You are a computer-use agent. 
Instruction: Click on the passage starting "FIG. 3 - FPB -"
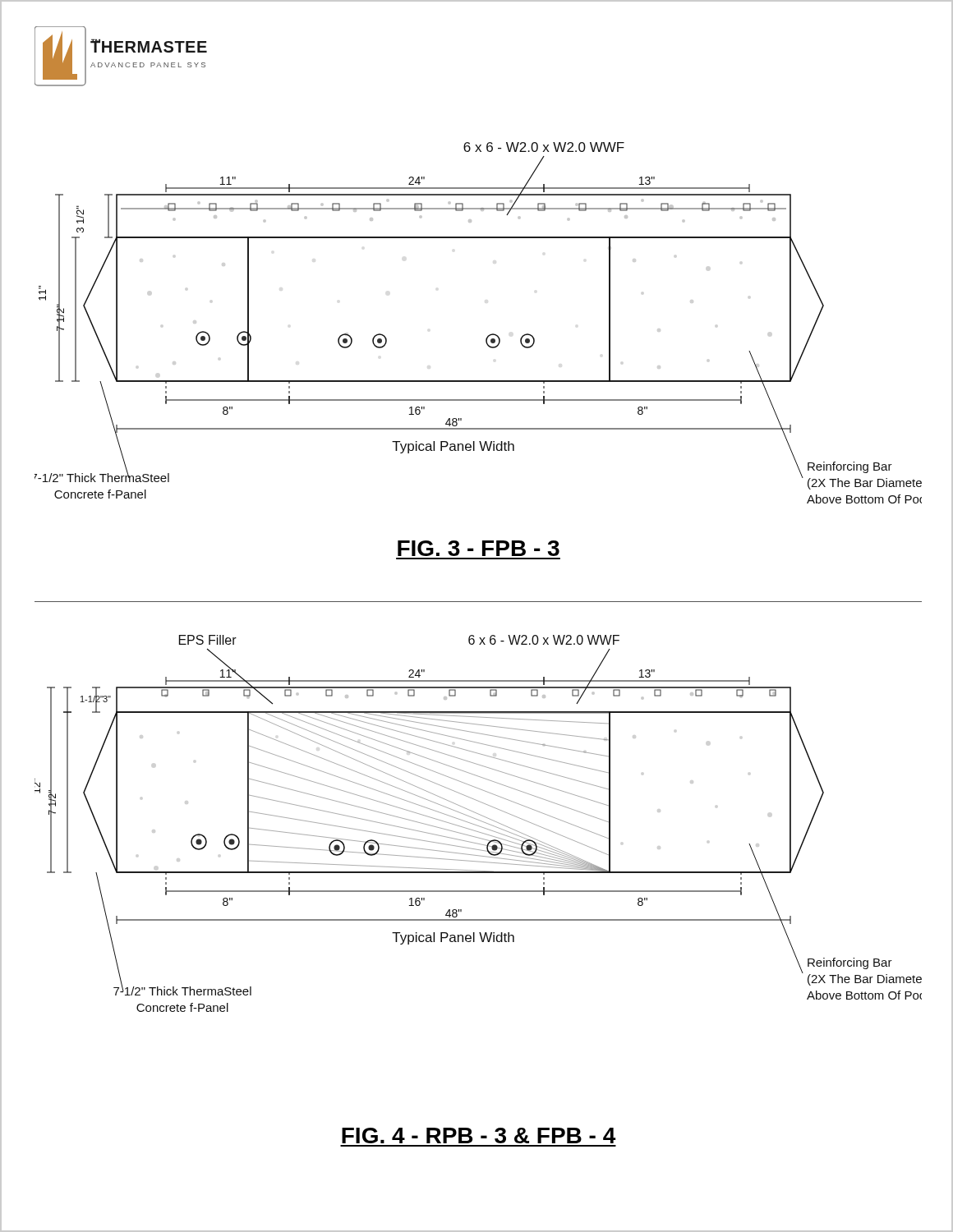(478, 548)
